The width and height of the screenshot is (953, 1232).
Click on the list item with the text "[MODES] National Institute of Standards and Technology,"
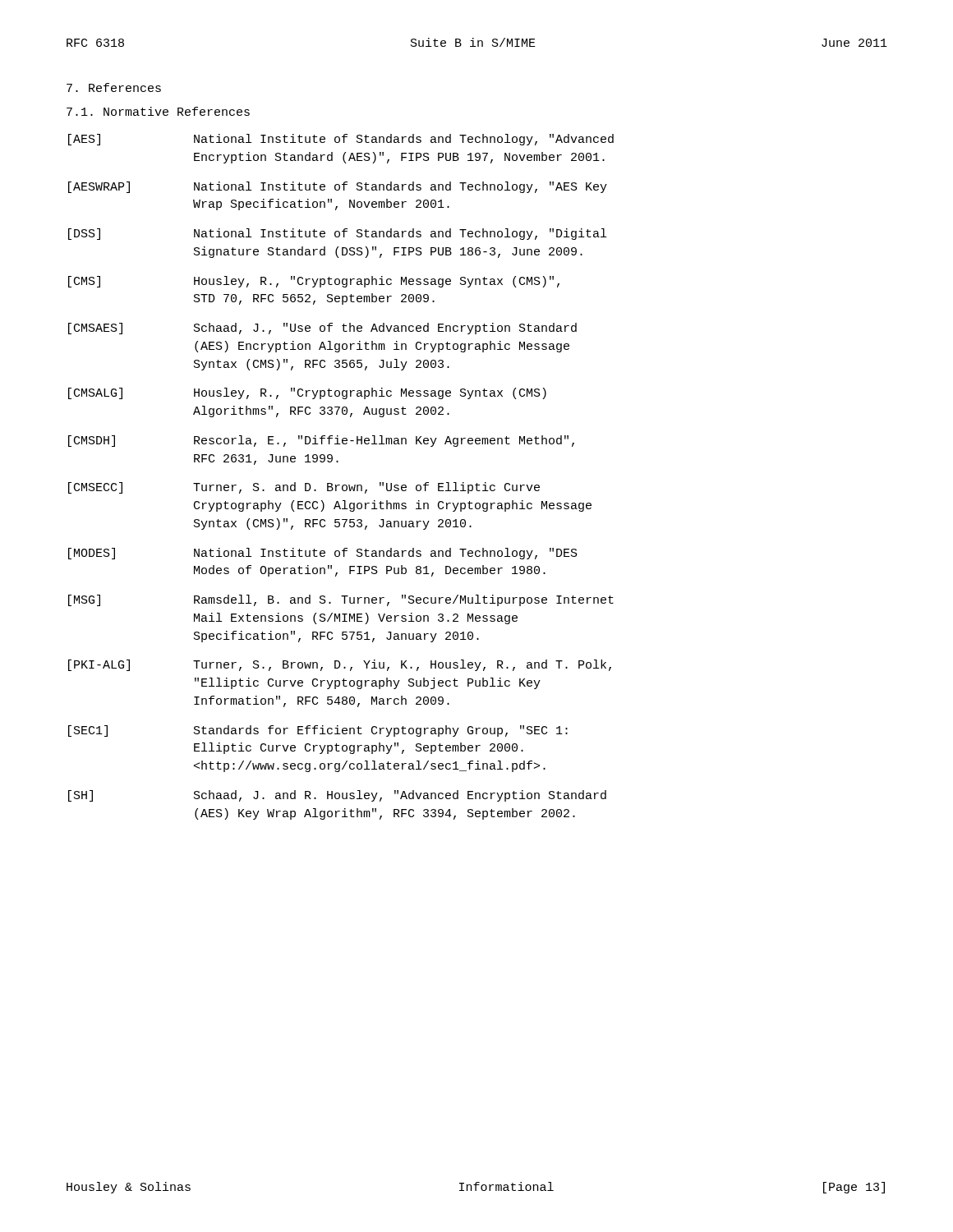pyautogui.click(x=476, y=563)
